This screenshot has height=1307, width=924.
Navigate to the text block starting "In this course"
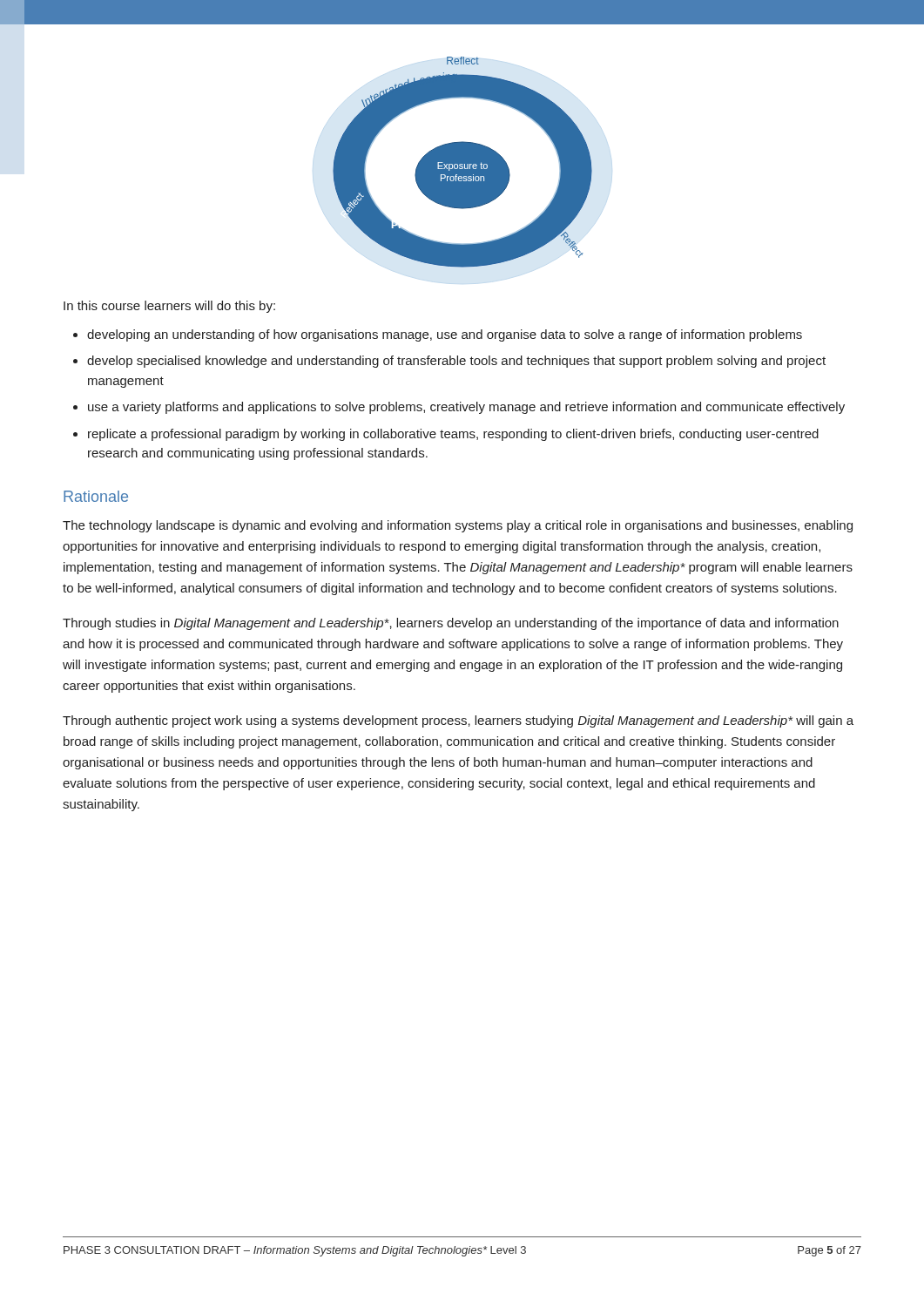(169, 305)
